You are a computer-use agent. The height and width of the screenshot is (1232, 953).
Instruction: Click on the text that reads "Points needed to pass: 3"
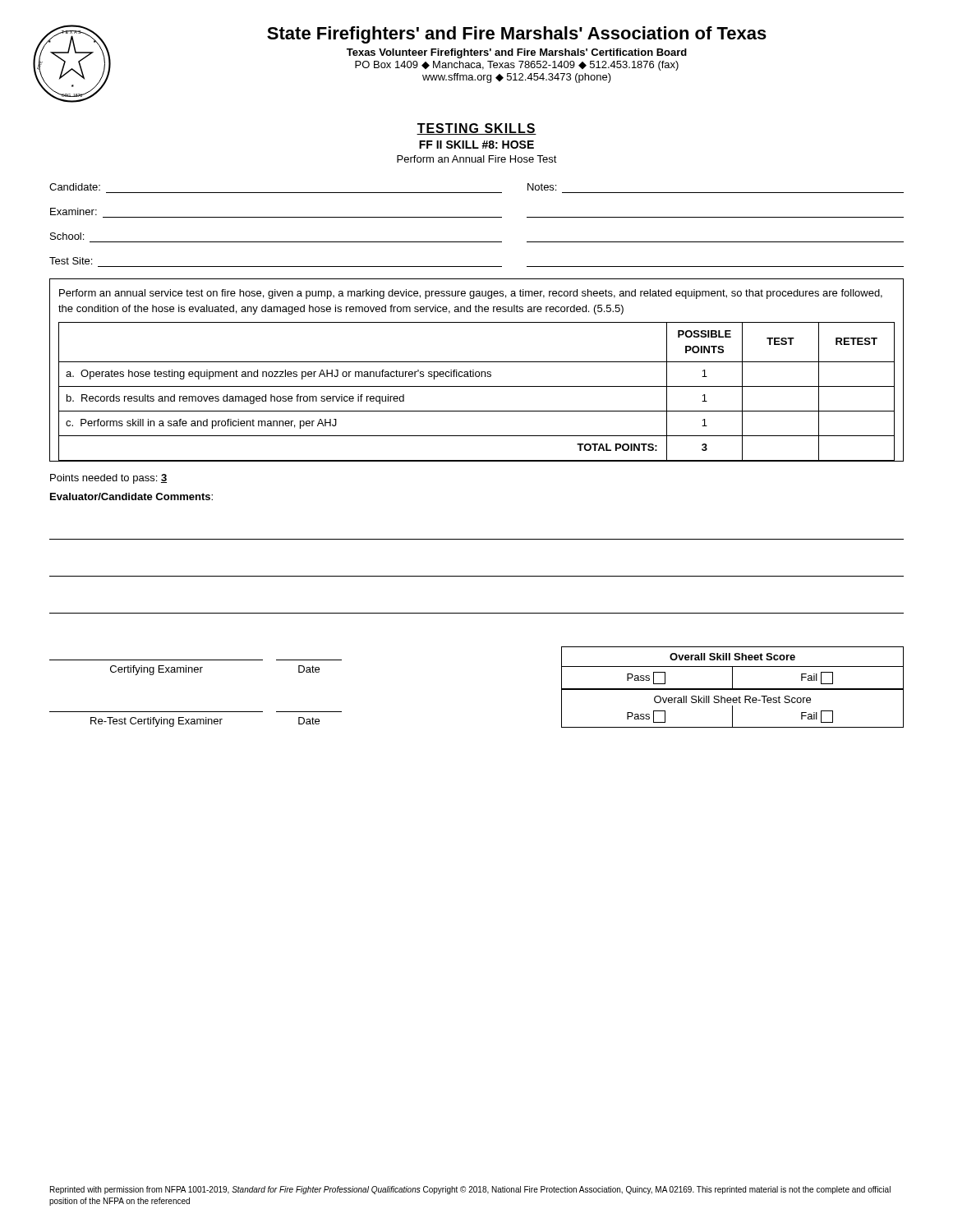click(x=108, y=477)
